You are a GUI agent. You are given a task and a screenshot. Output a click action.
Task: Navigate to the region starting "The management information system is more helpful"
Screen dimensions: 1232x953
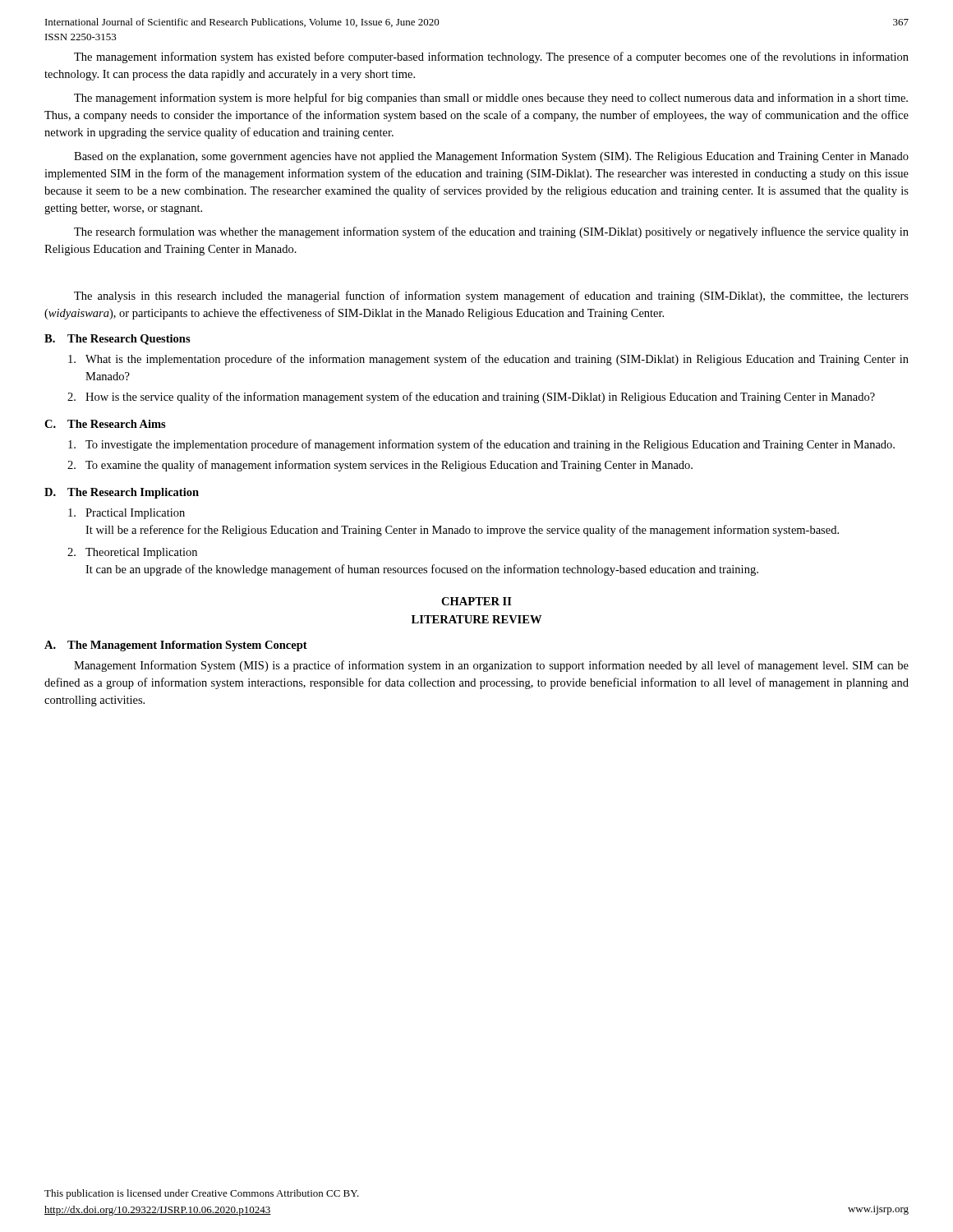coord(476,115)
